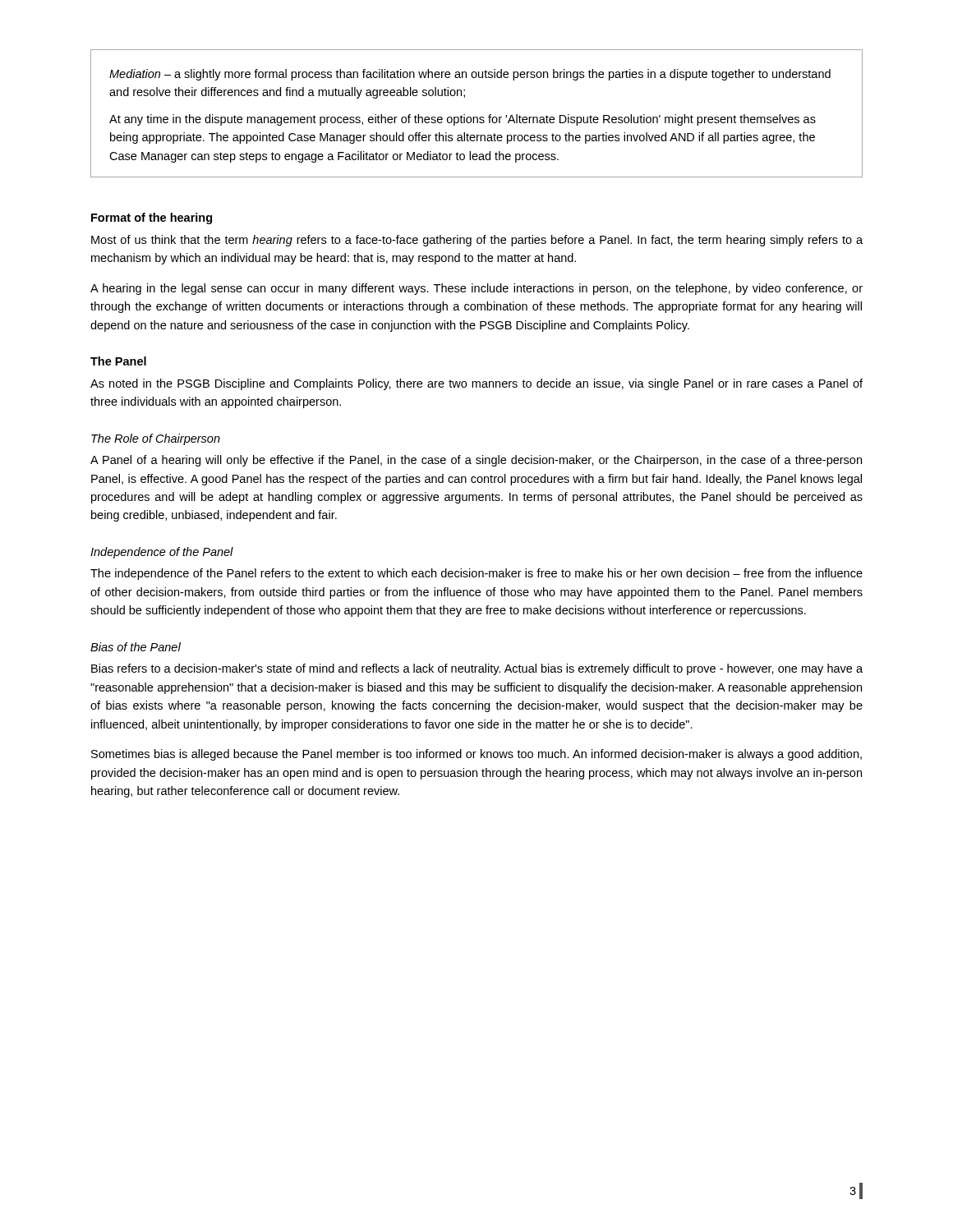Where is the passage that starts "A Panel of a hearing will"?
The image size is (953, 1232).
[476, 488]
